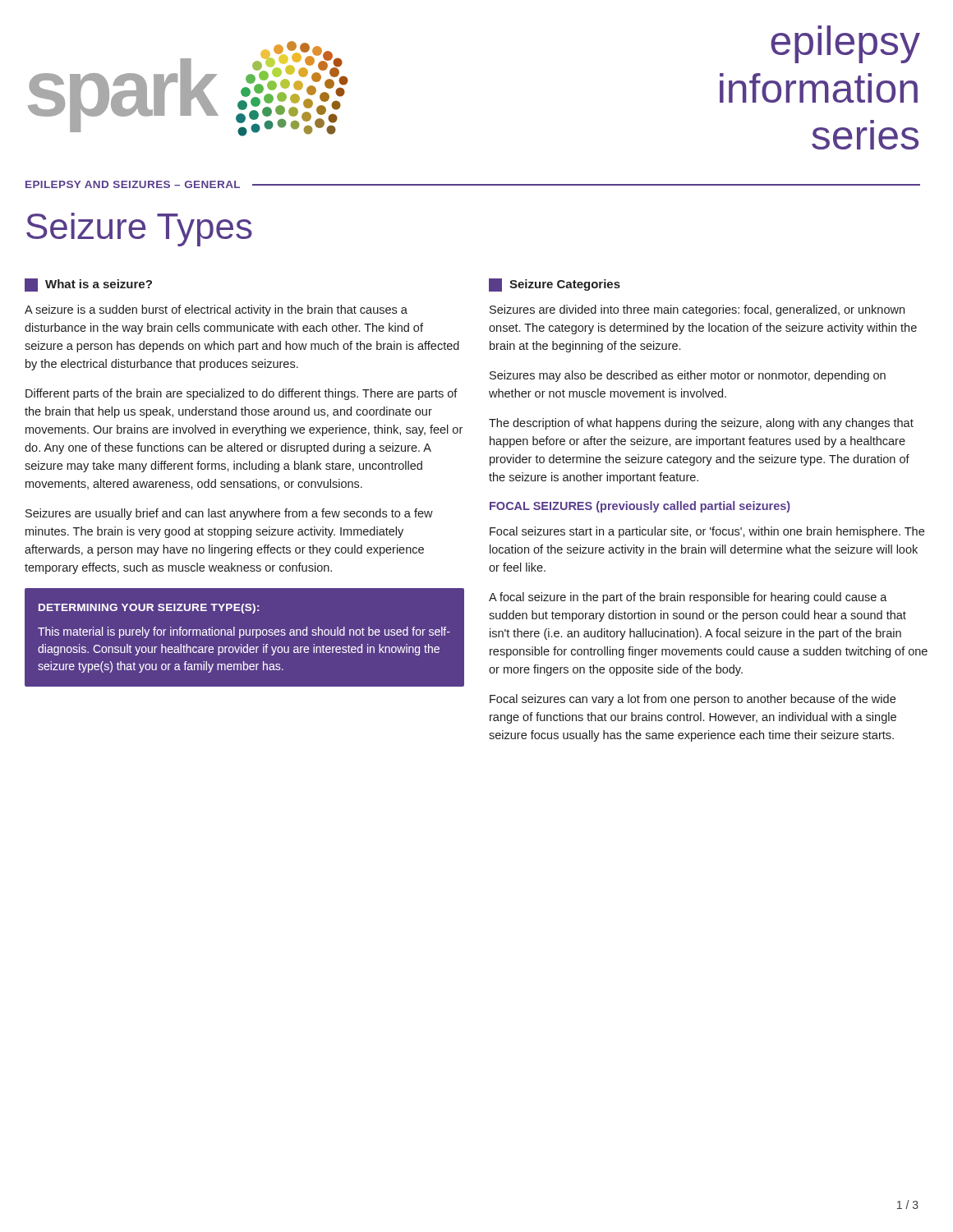Locate the section header that reads "FOCAL SEIZURES (previously called"
The height and width of the screenshot is (1232, 953).
[x=640, y=506]
